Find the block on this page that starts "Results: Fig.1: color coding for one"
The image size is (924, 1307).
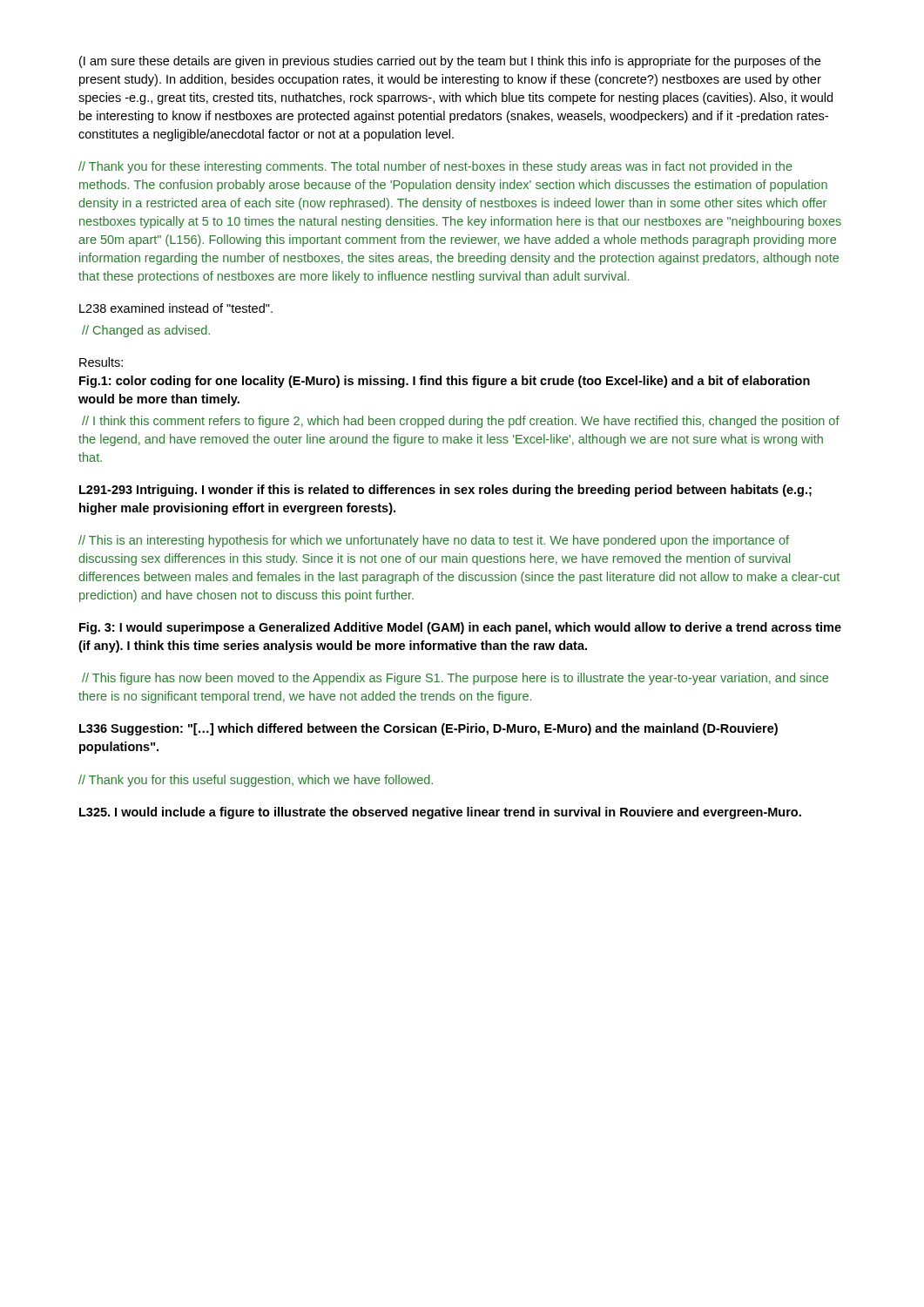click(x=444, y=381)
